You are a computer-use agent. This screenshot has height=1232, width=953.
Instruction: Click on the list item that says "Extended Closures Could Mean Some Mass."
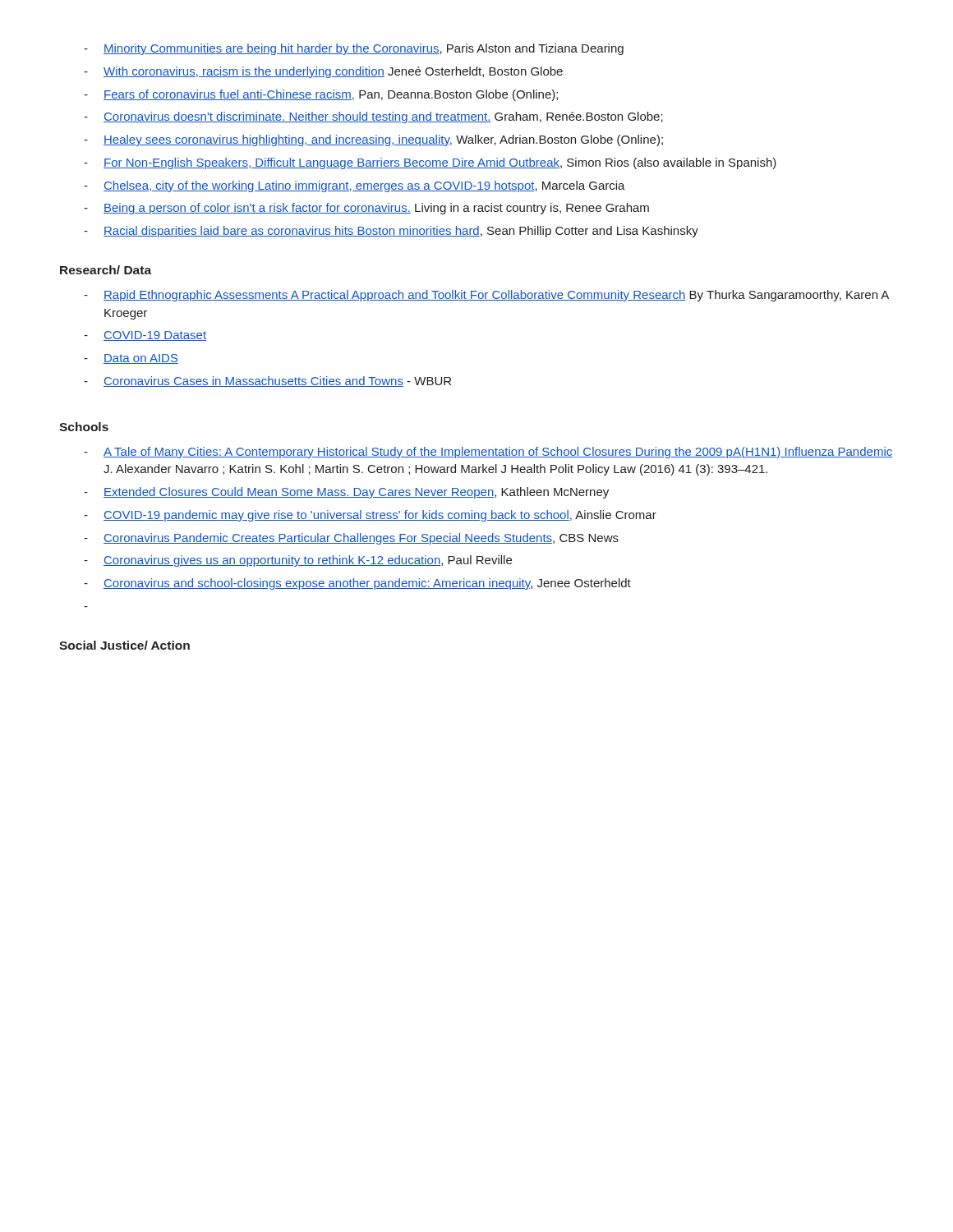pyautogui.click(x=356, y=492)
